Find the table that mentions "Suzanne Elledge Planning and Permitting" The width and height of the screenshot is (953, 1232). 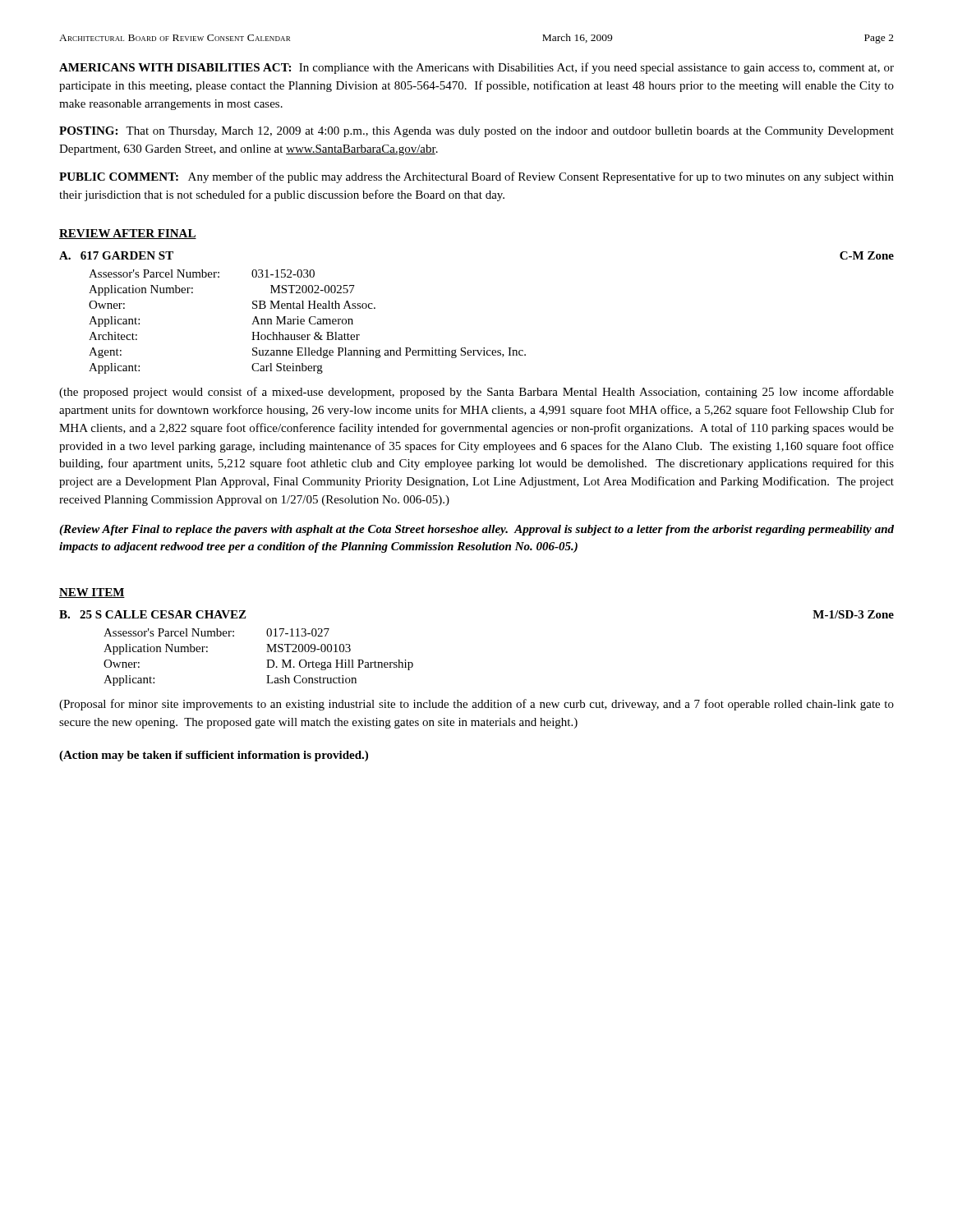pyautogui.click(x=476, y=321)
